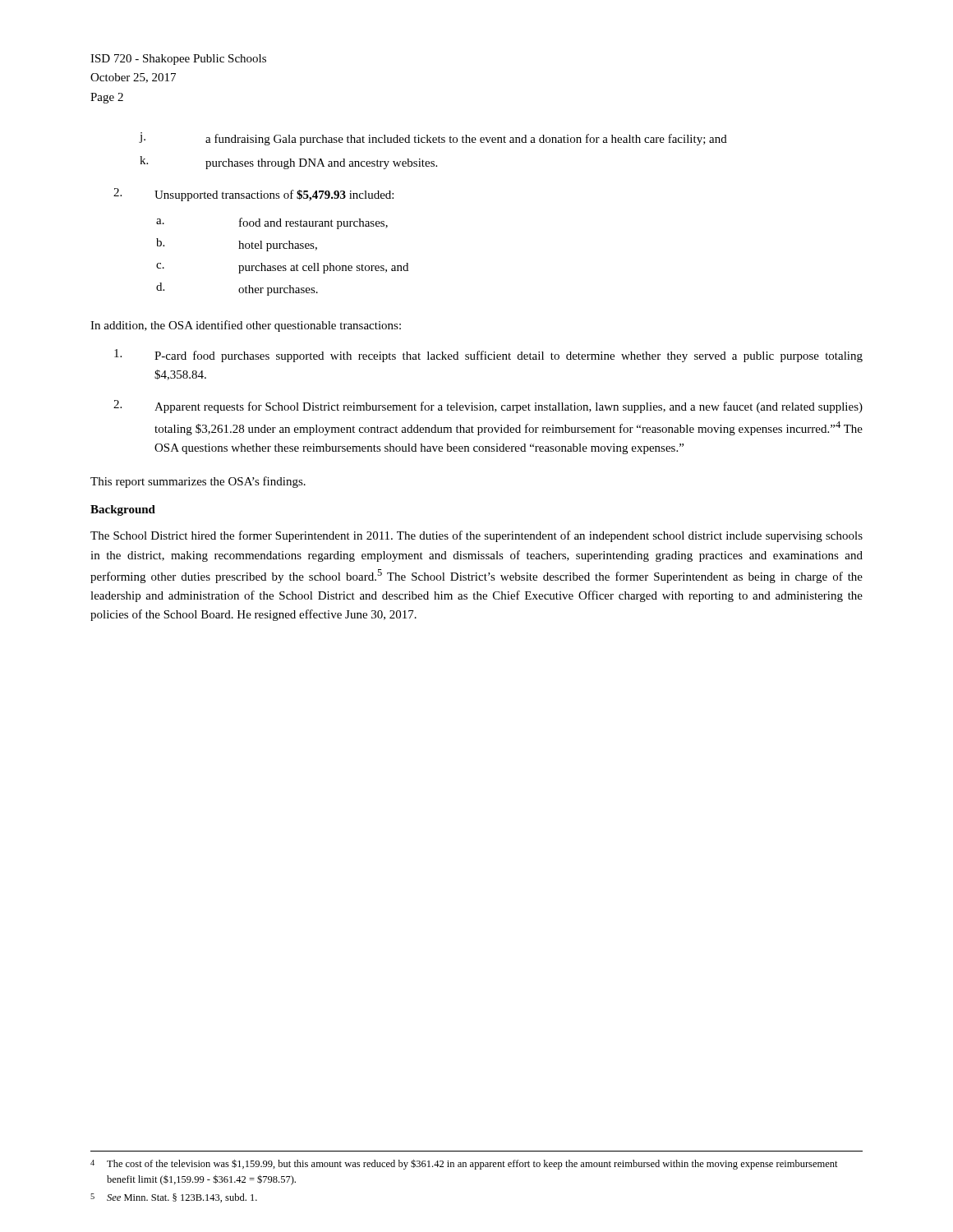
Task: Select the text starting "5 See Minn. Stat."
Action: point(174,1198)
